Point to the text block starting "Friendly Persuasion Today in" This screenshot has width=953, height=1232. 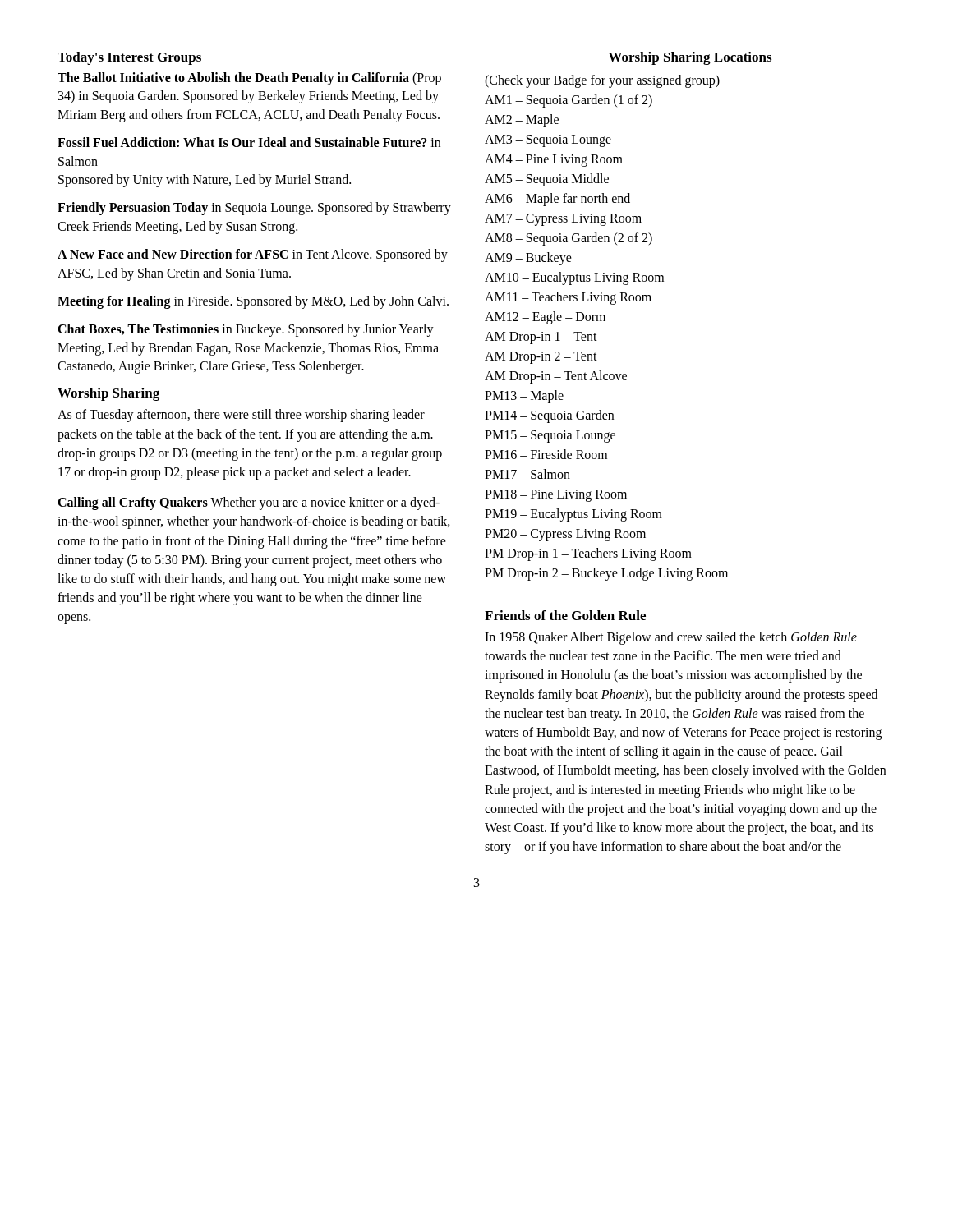pyautogui.click(x=254, y=217)
